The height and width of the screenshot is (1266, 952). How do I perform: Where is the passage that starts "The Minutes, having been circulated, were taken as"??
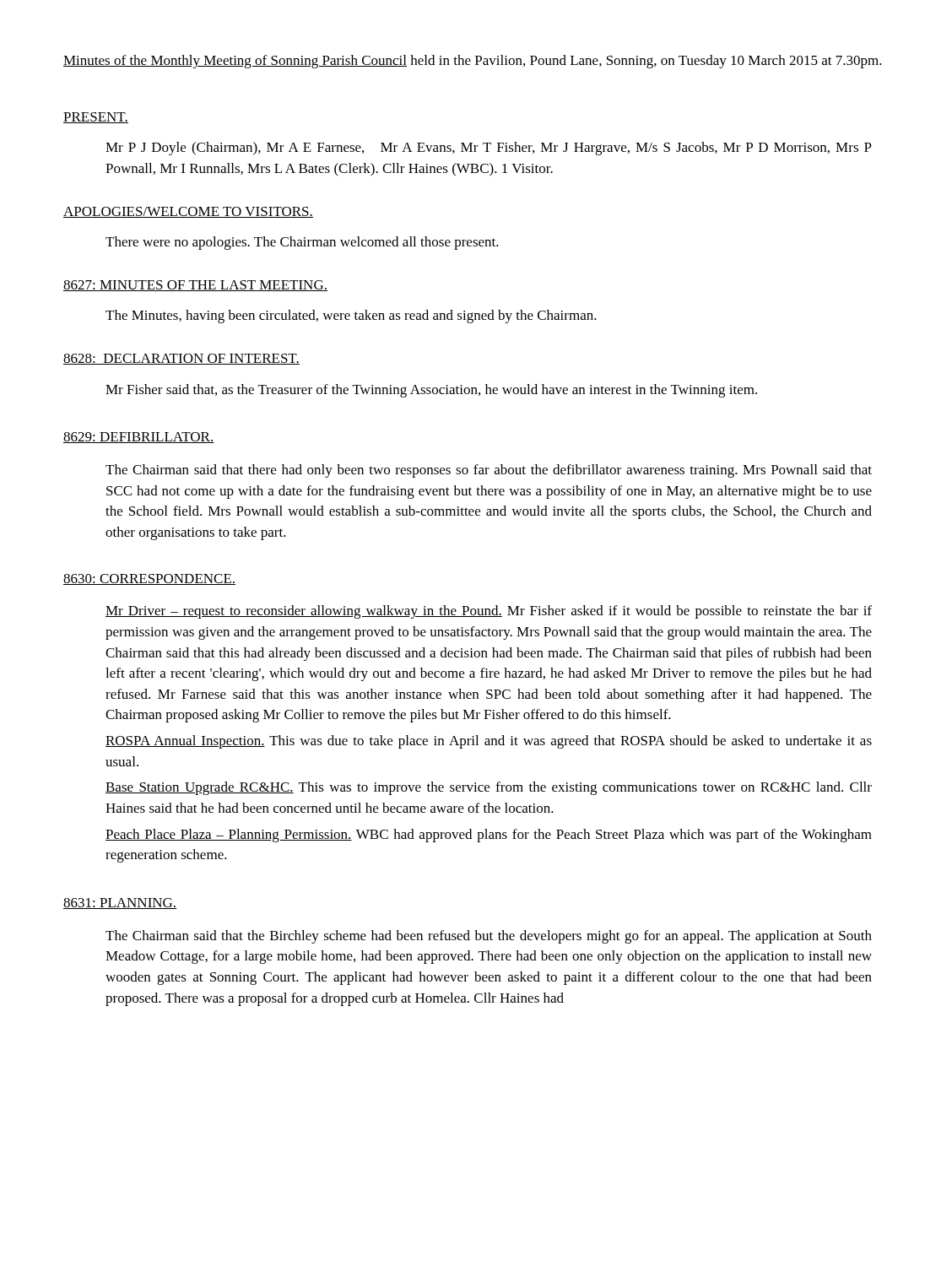coord(351,316)
